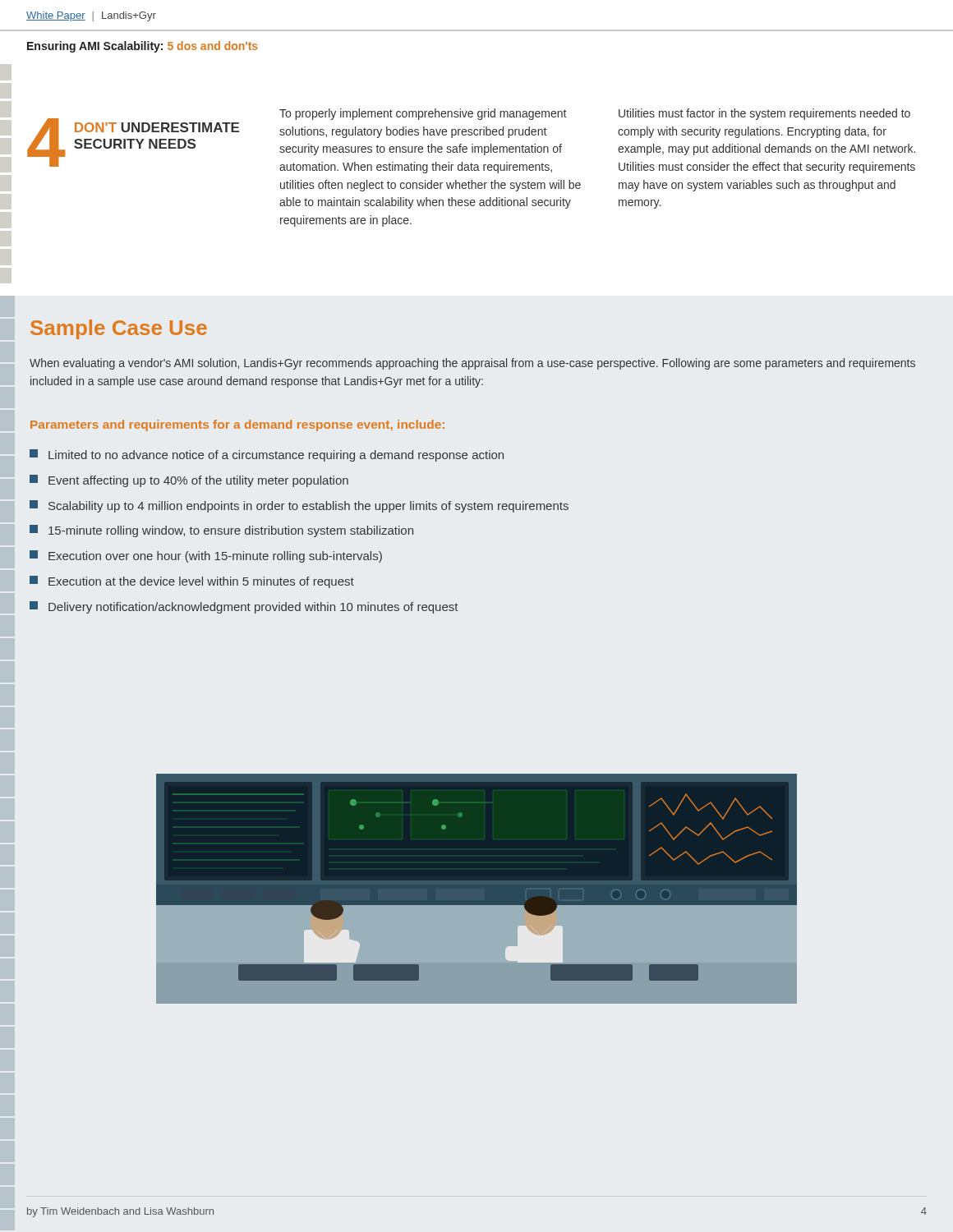953x1232 pixels.
Task: Select the list item that reads "Scalability up to 4 million endpoints in"
Action: [299, 505]
